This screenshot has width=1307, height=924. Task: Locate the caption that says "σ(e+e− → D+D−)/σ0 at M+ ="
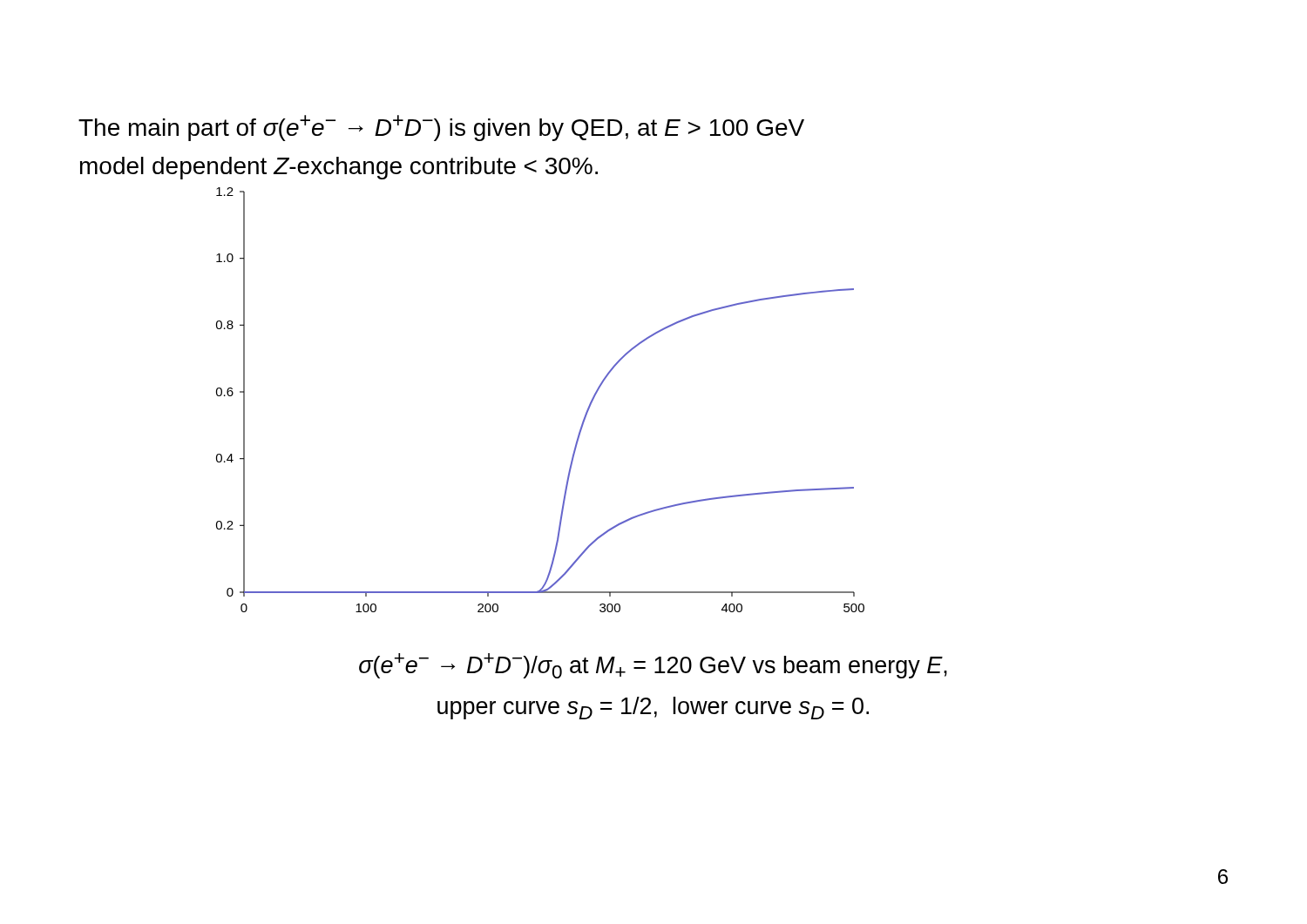tap(654, 686)
